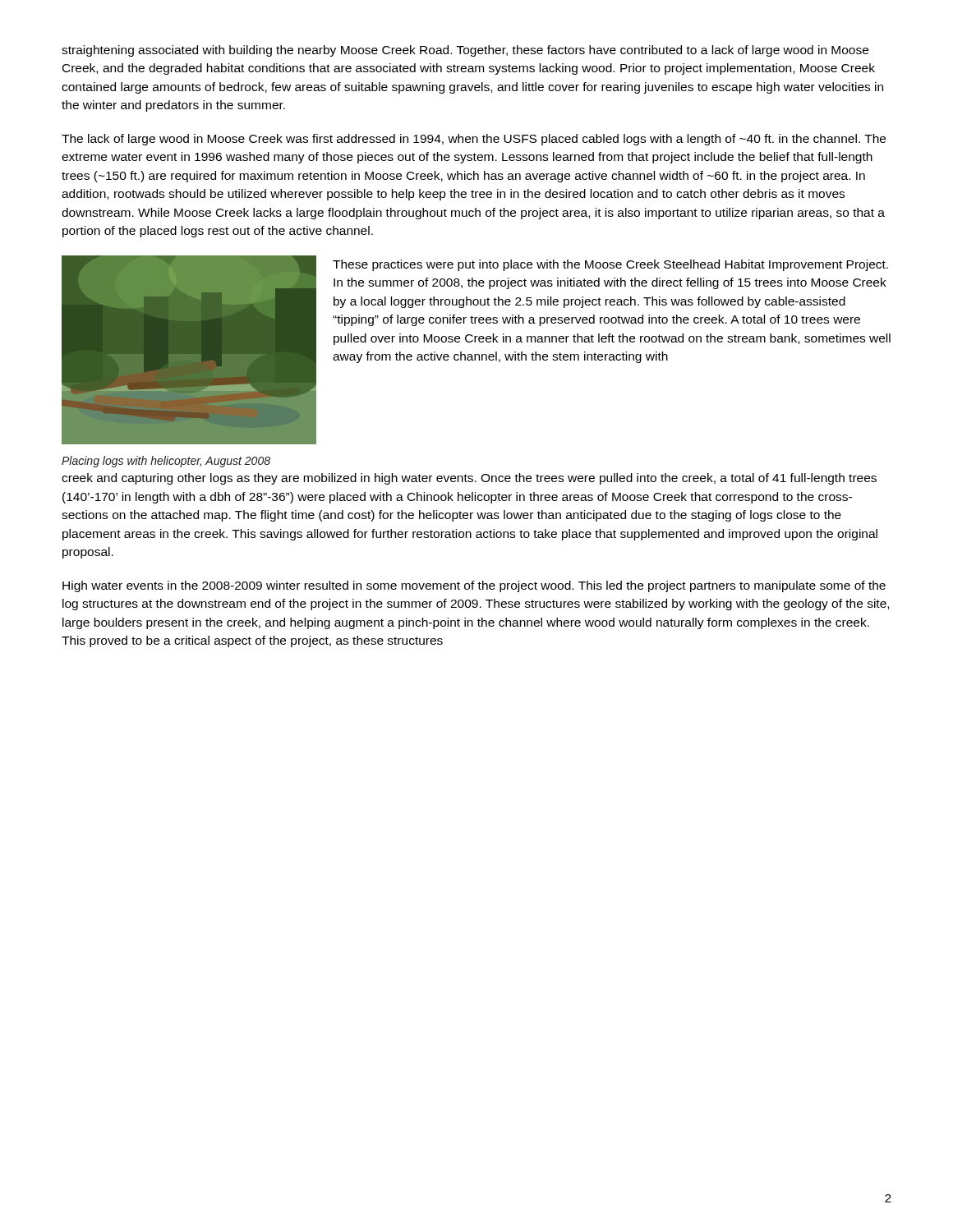The width and height of the screenshot is (953, 1232).
Task: Click the passage that begins "These practices were put into place with"
Action: click(x=612, y=310)
